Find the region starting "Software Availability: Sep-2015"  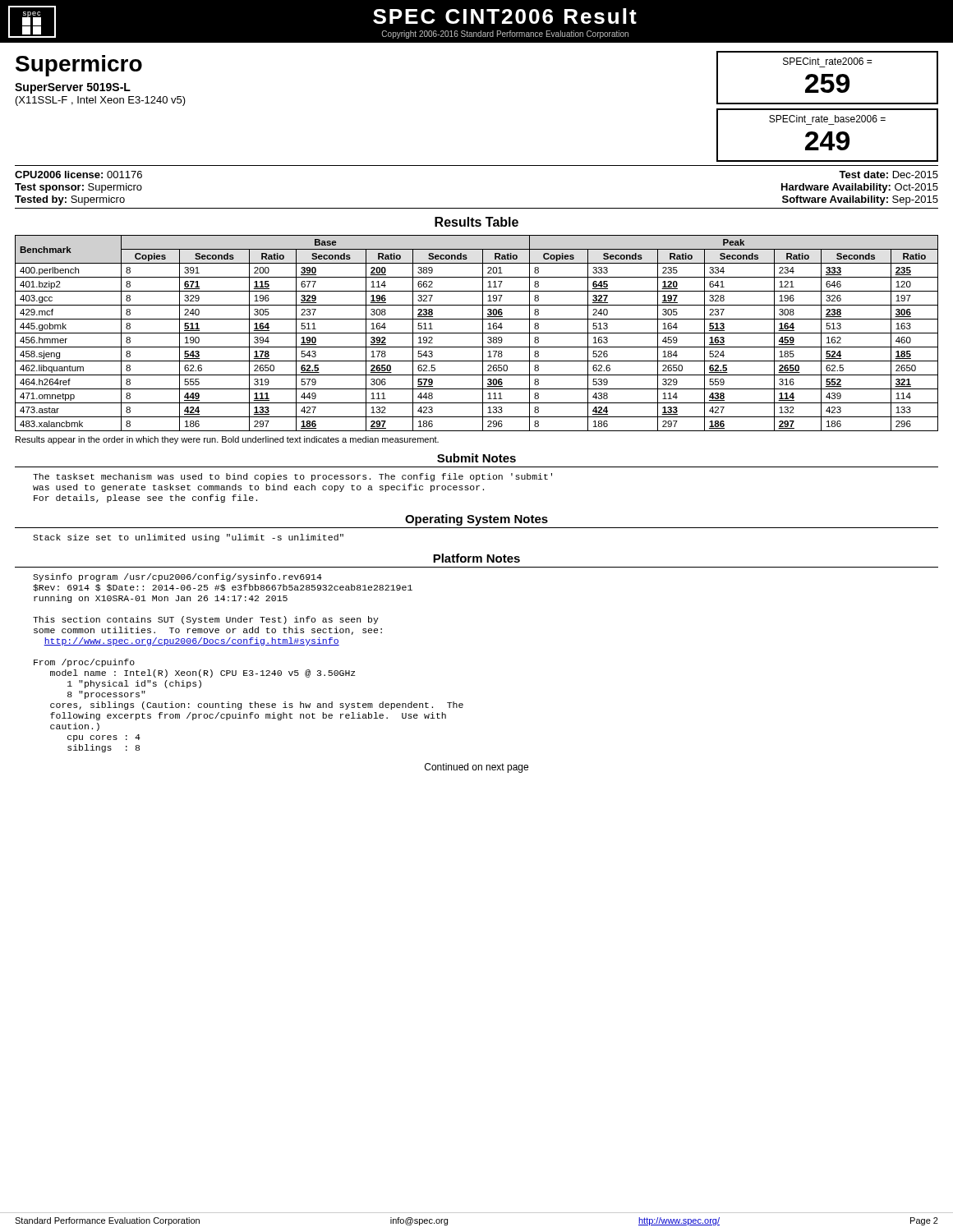(860, 199)
